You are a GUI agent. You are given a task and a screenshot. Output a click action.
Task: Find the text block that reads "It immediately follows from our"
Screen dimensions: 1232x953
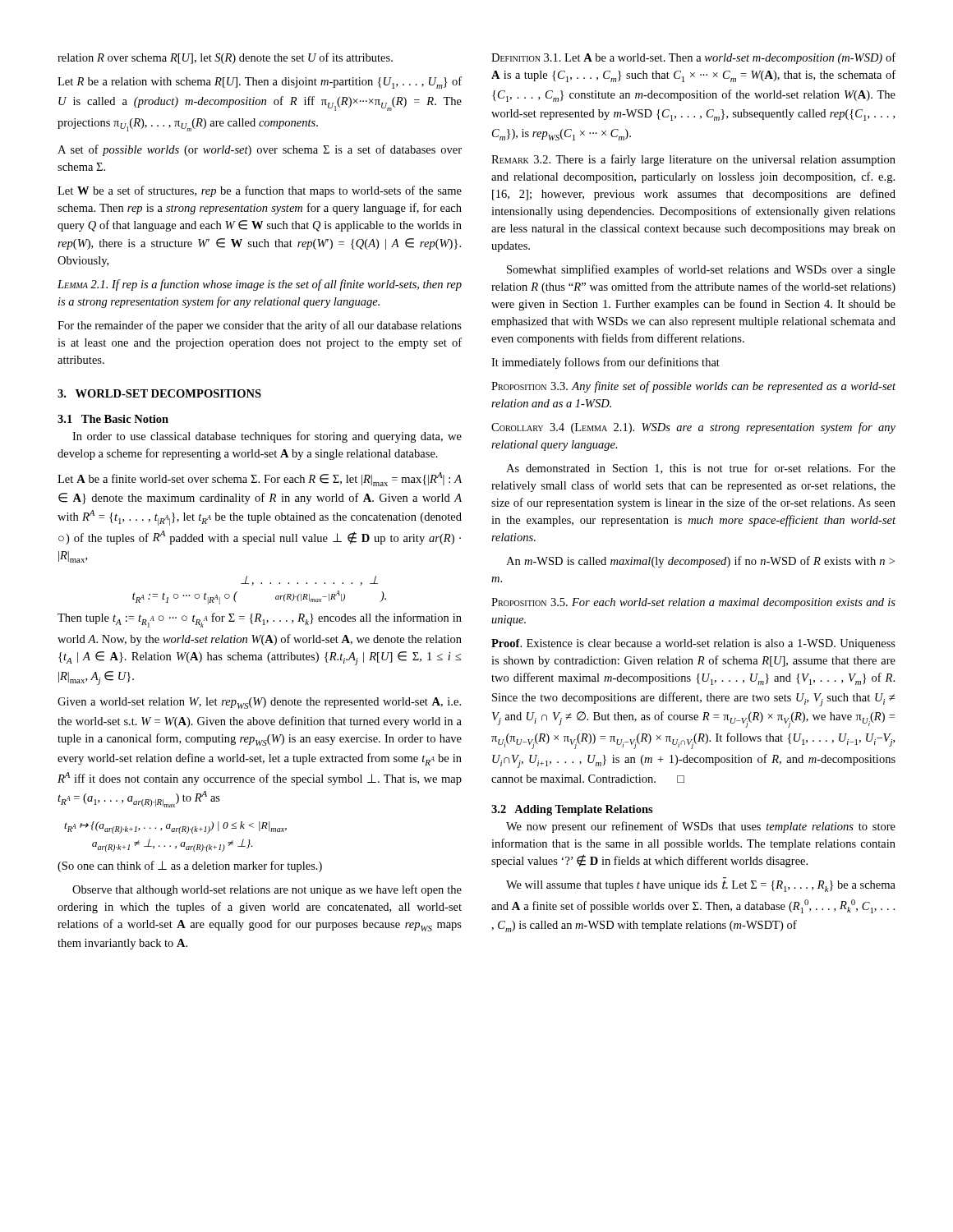[693, 362]
